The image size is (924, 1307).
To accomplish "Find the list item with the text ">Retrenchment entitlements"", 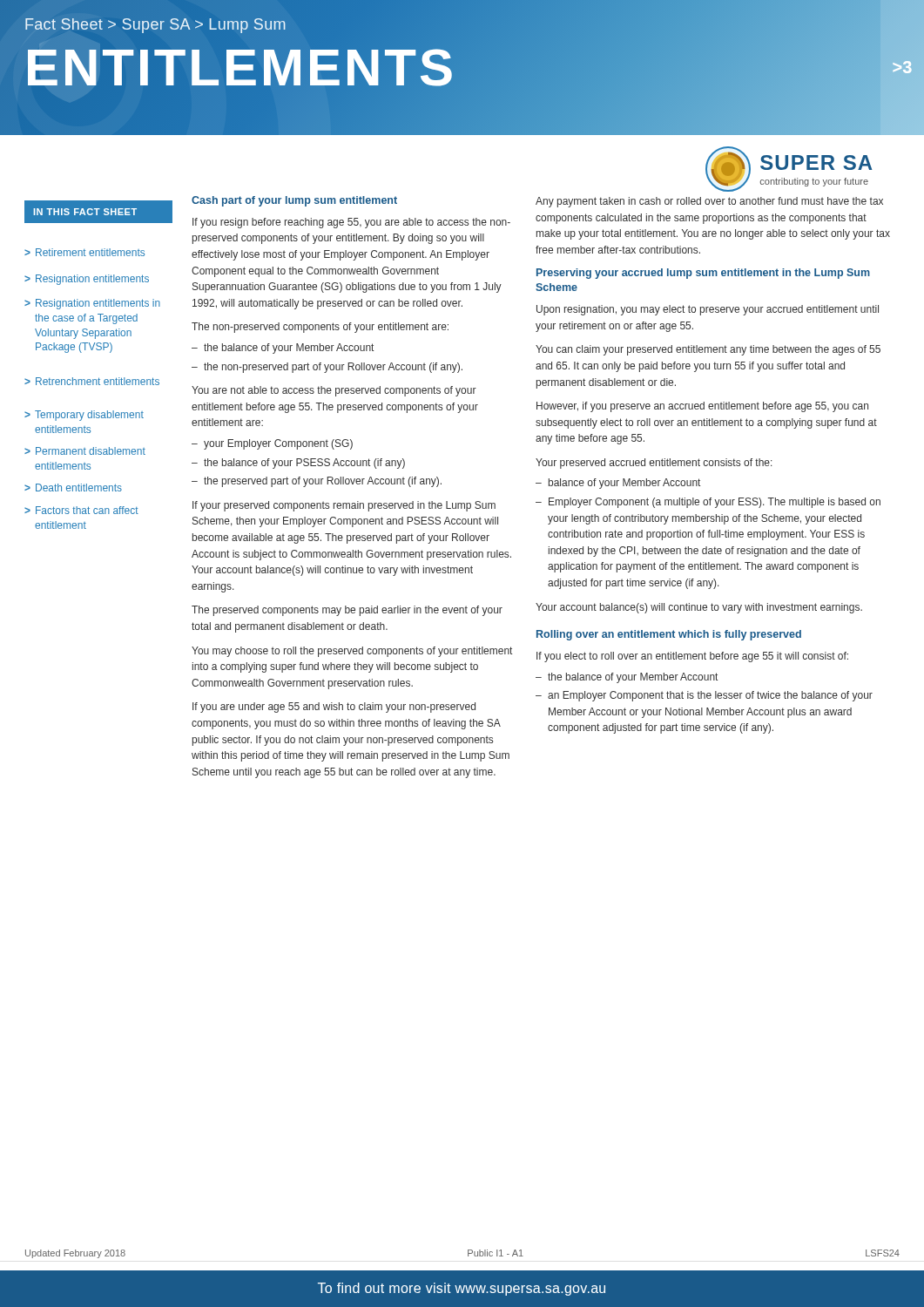I will [x=92, y=382].
